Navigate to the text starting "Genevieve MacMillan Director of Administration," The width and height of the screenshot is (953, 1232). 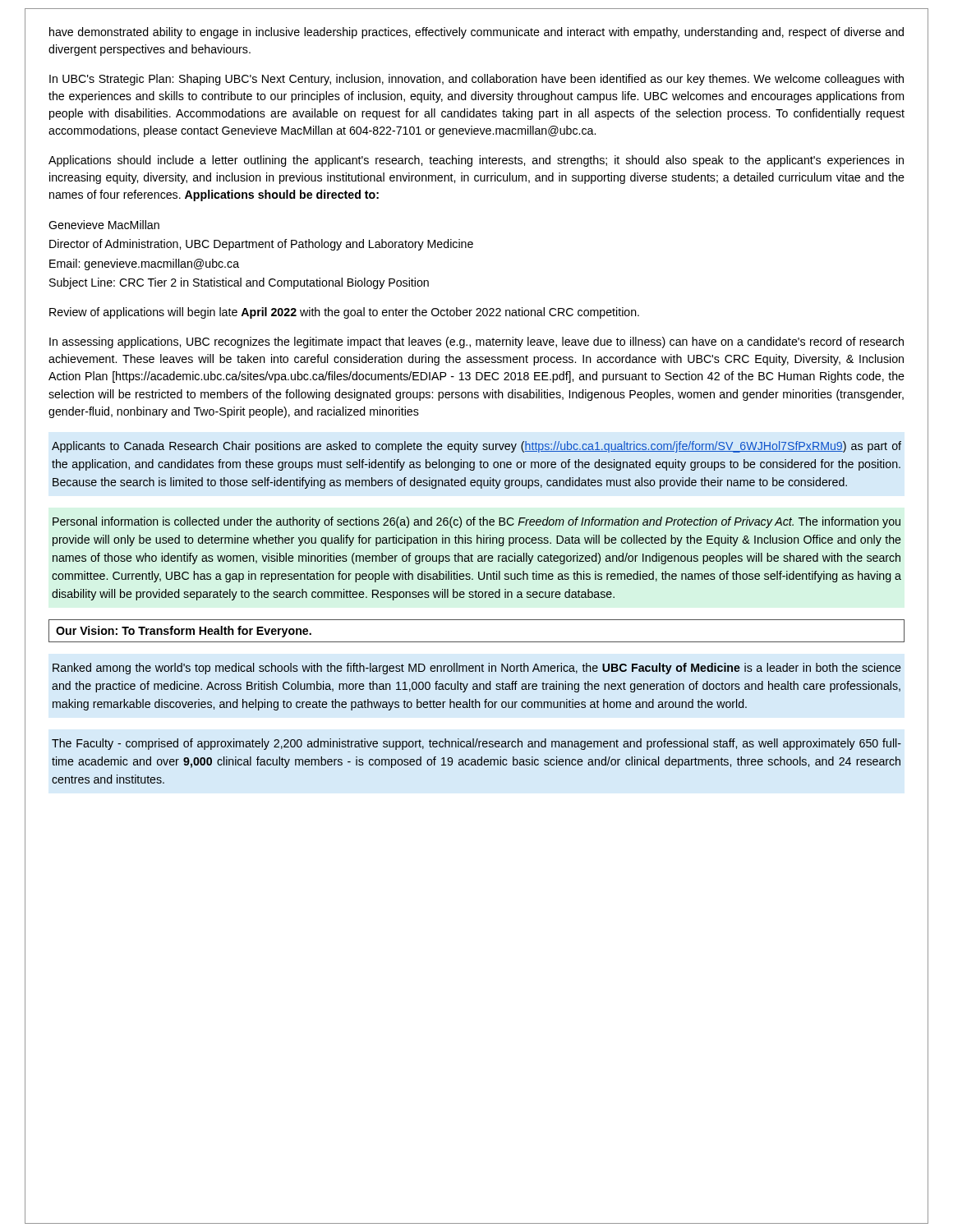click(x=261, y=254)
